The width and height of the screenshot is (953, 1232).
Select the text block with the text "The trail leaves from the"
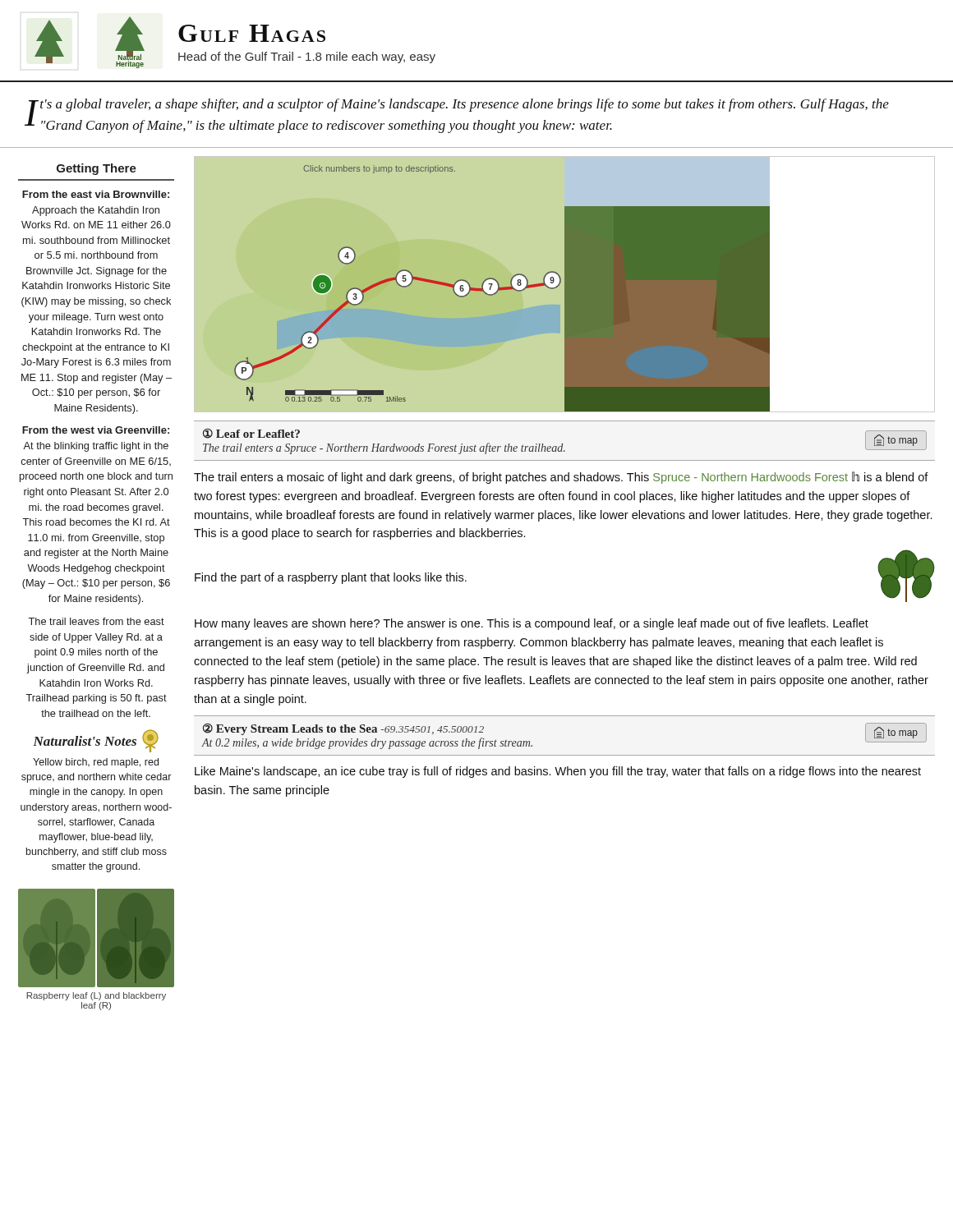pos(96,667)
